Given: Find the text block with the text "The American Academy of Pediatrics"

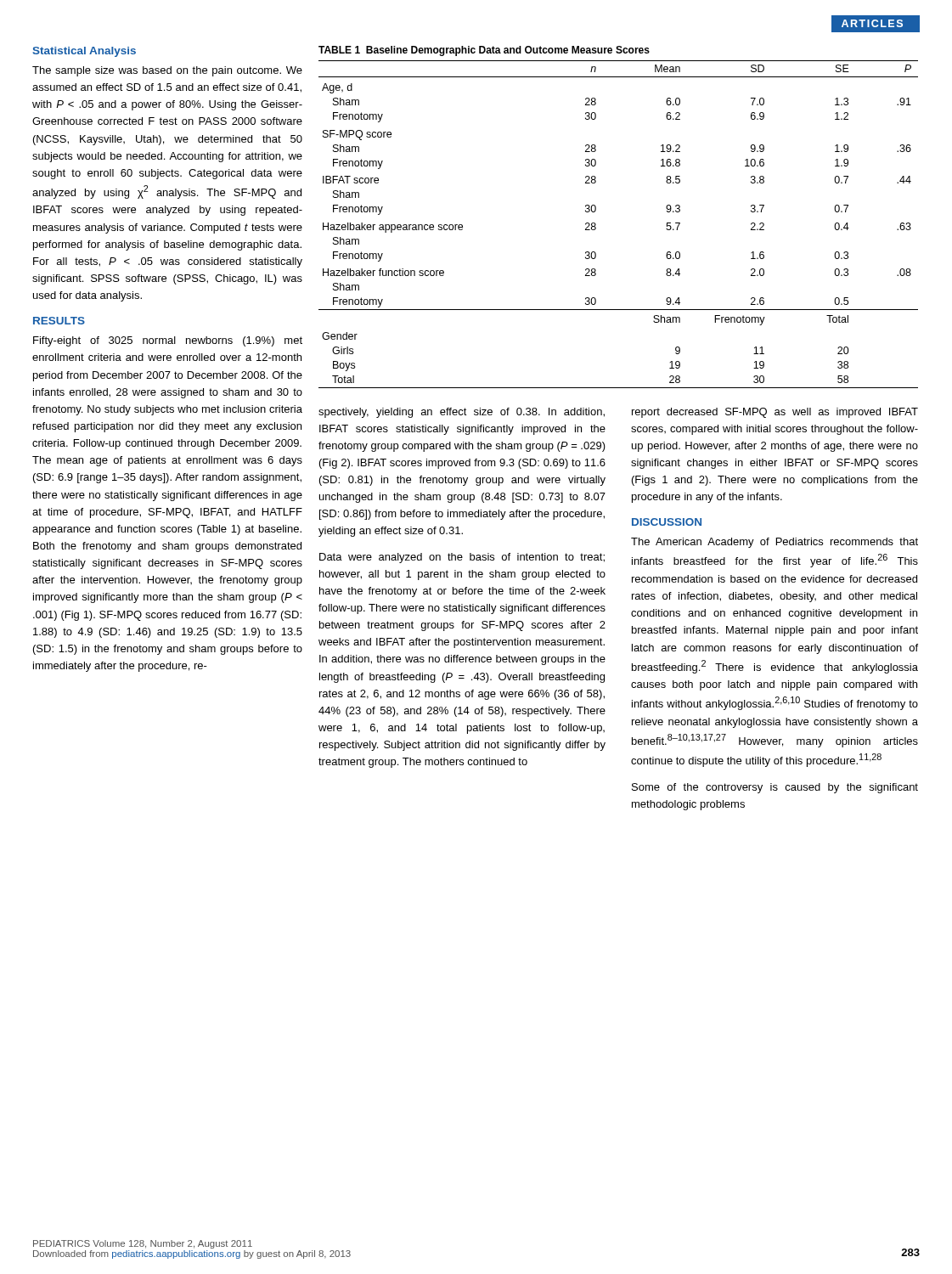Looking at the screenshot, I should (774, 651).
